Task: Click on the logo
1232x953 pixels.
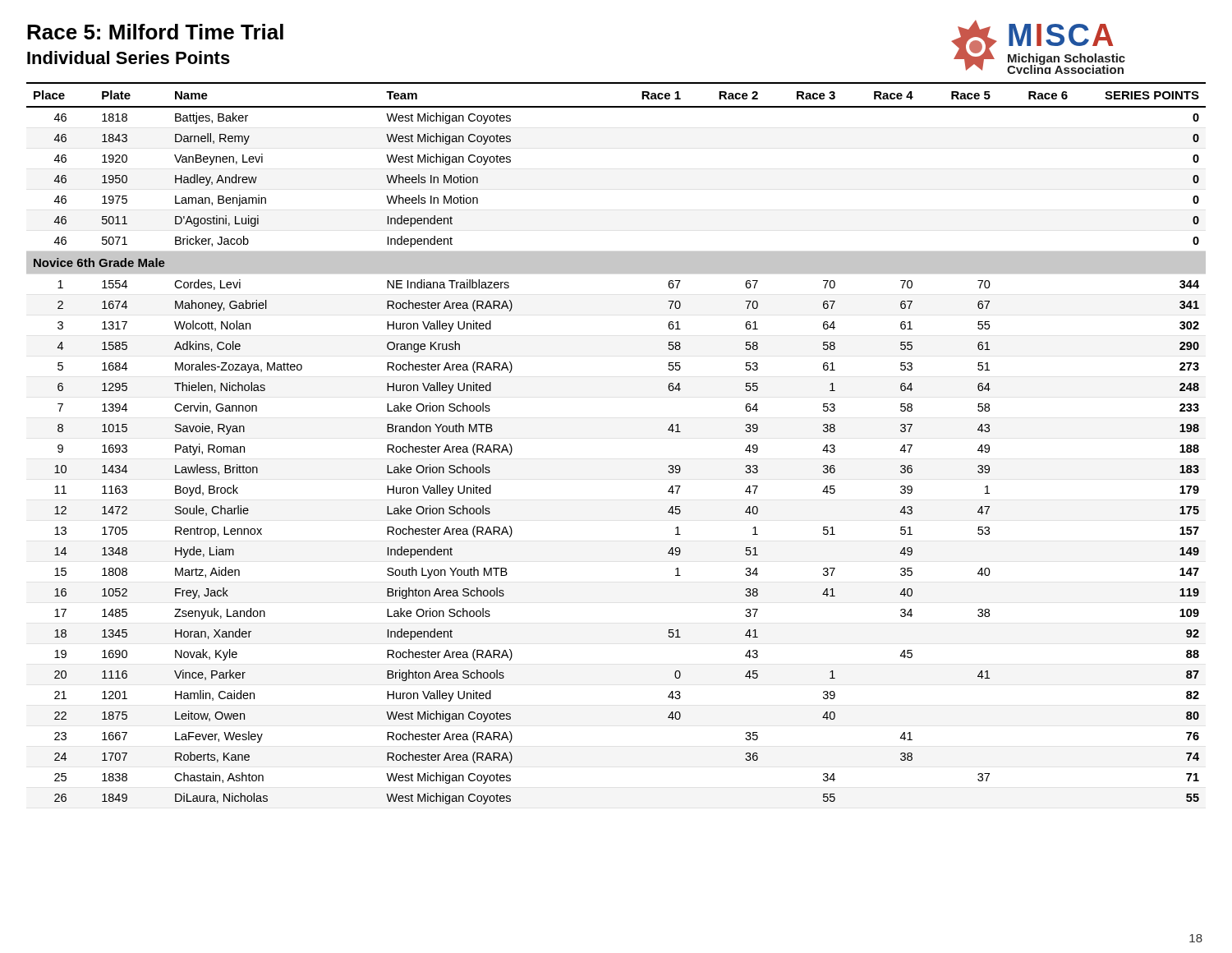Action: click(x=1074, y=44)
